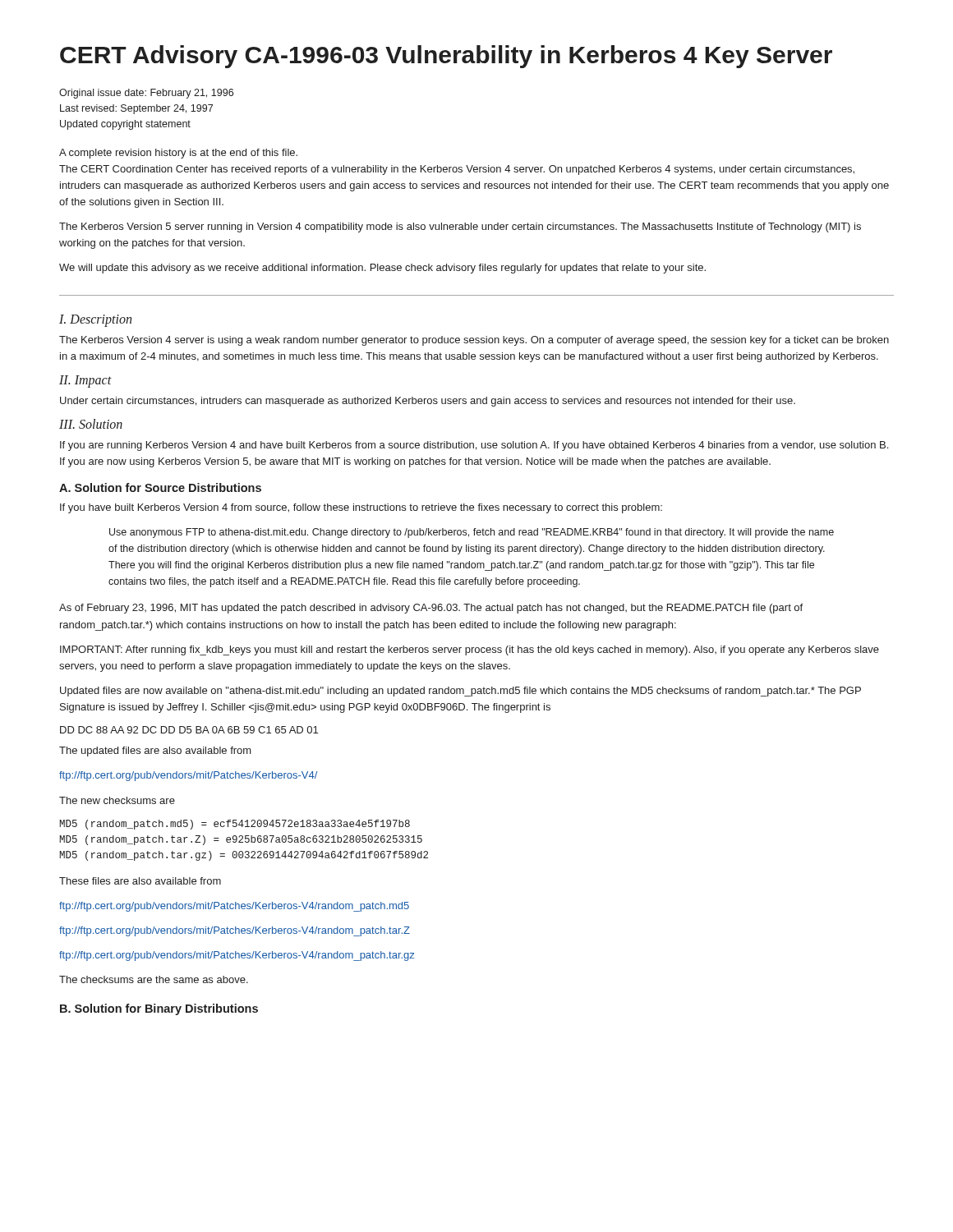
Task: Locate the text "III. Solution"
Action: click(x=91, y=424)
